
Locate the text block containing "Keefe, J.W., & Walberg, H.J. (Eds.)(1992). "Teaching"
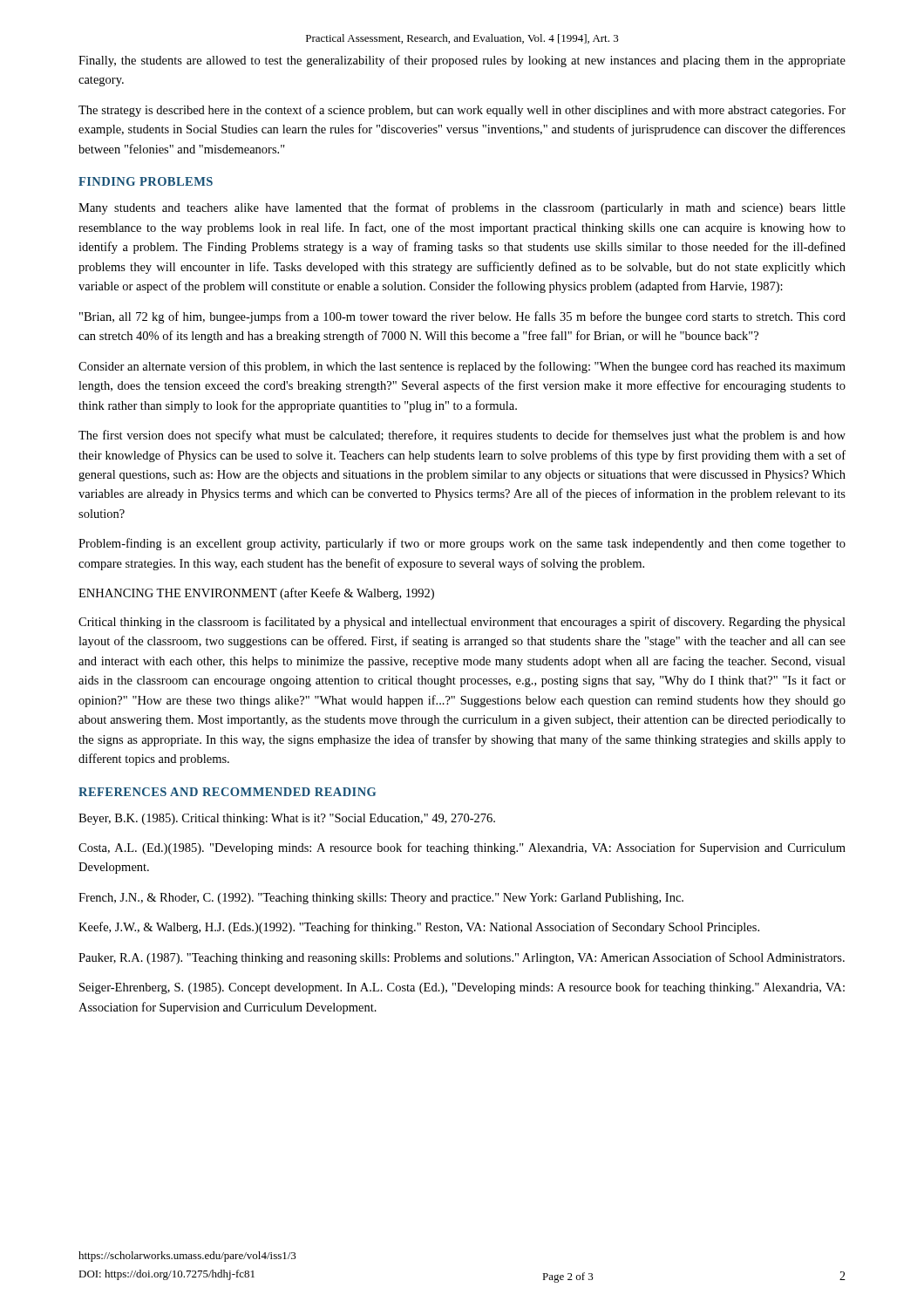point(419,927)
